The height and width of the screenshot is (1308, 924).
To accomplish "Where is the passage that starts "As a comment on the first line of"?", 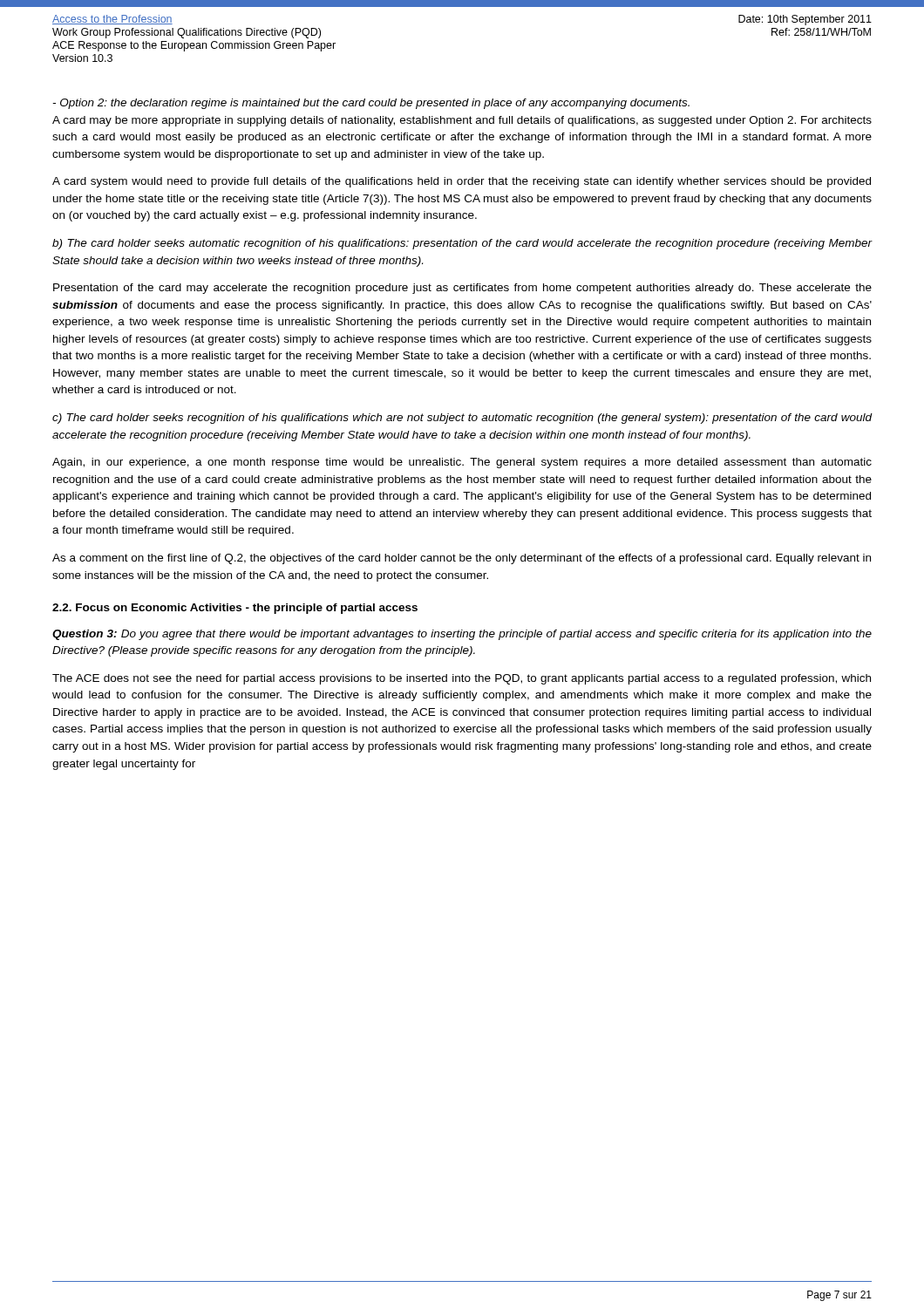I will 462,566.
